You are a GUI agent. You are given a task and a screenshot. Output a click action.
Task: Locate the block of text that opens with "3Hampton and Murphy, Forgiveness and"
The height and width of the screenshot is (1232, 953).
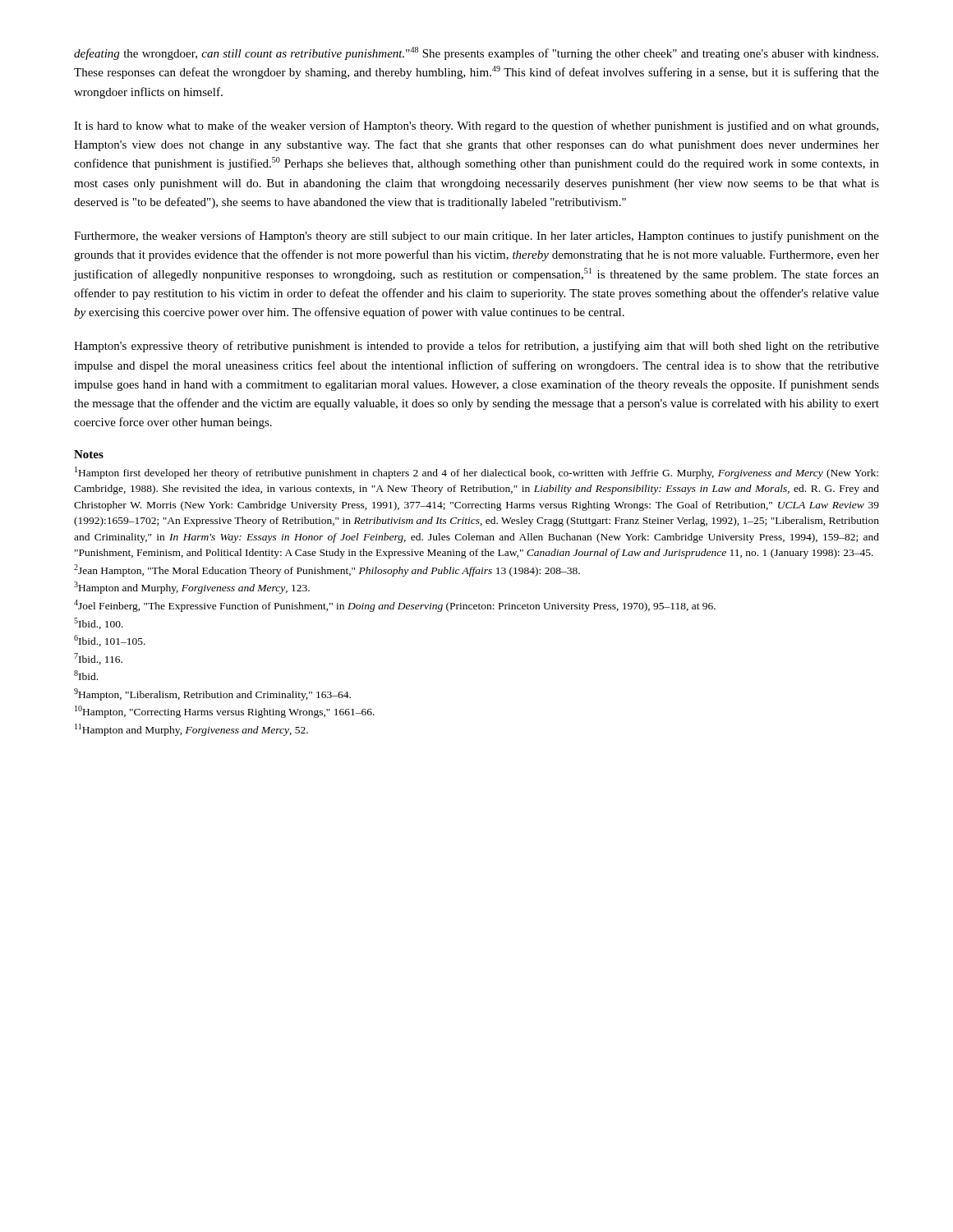coord(192,587)
